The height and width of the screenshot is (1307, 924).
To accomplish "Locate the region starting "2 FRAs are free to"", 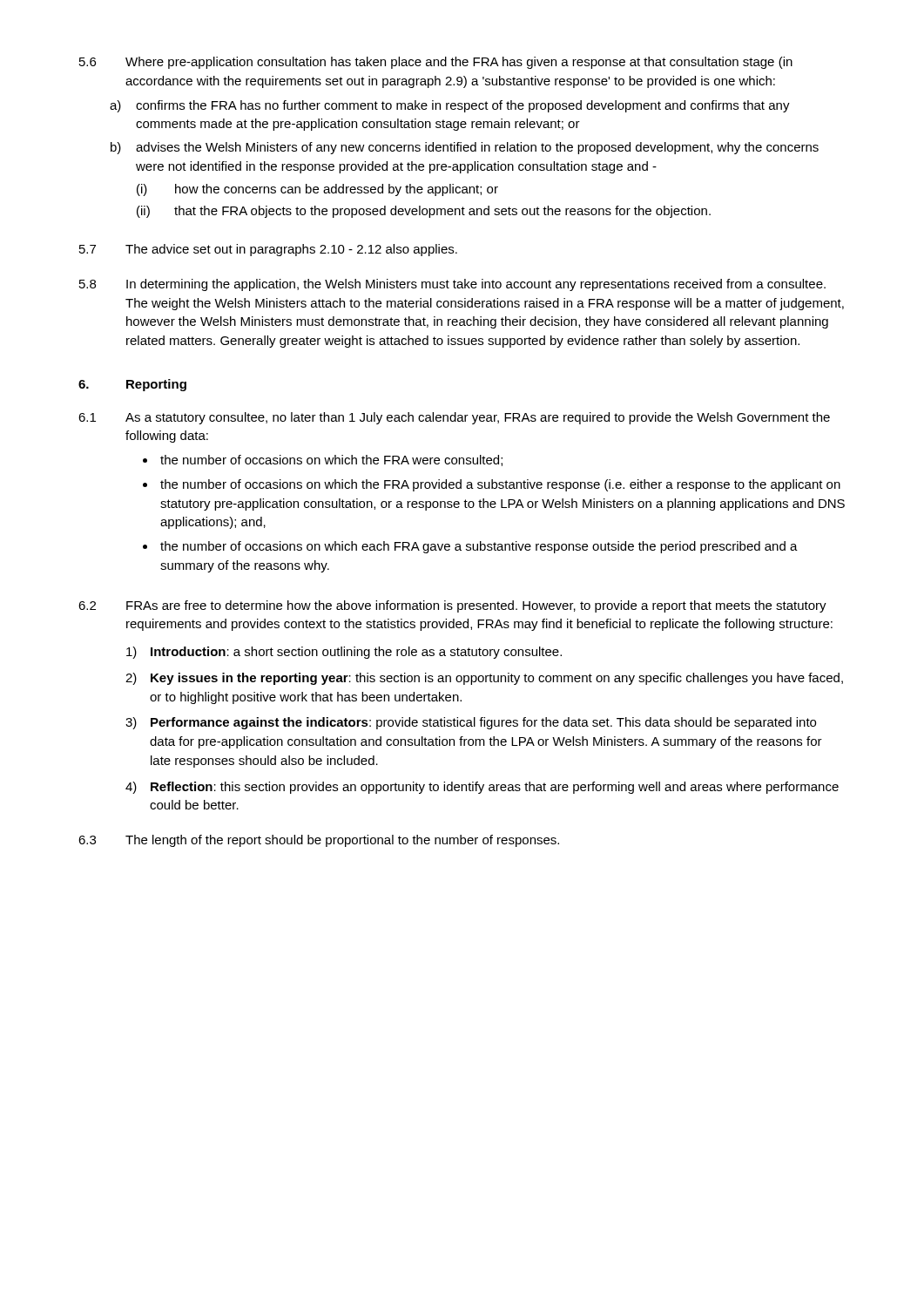I will pyautogui.click(x=462, y=705).
